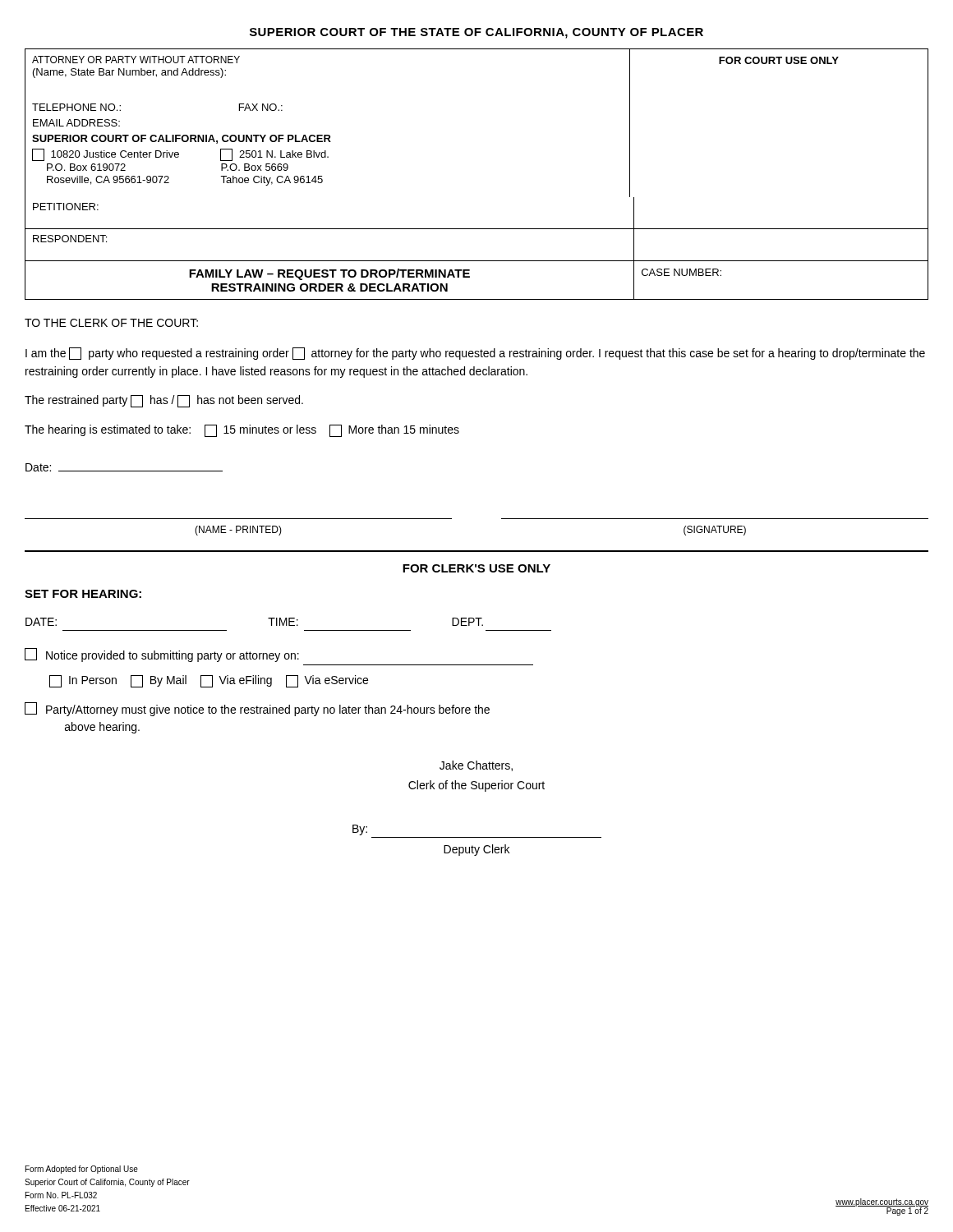
Task: Locate the text "SET FOR HEARING:"
Action: tap(84, 594)
